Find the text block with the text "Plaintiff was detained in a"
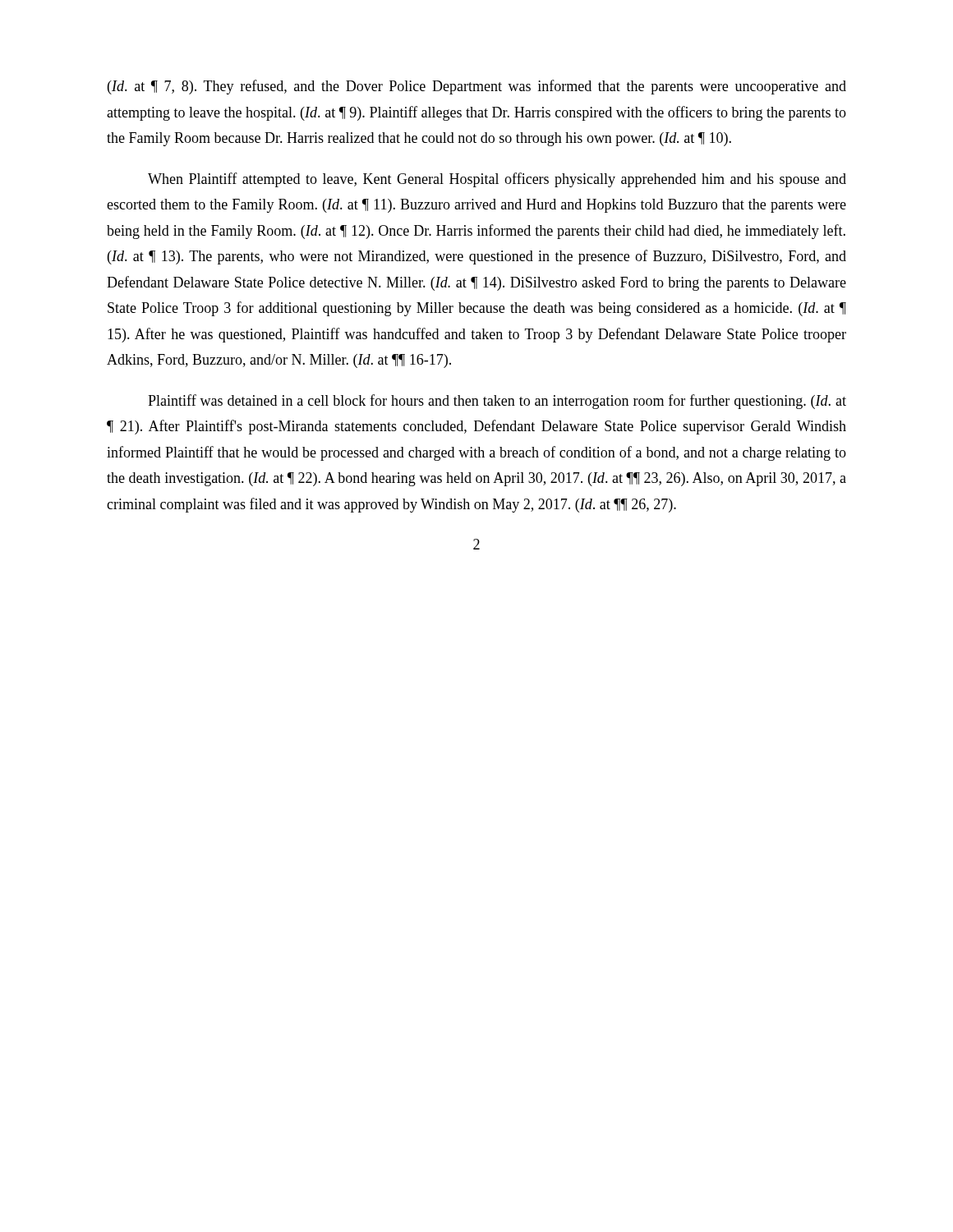Screen dimensions: 1232x953 [476, 453]
